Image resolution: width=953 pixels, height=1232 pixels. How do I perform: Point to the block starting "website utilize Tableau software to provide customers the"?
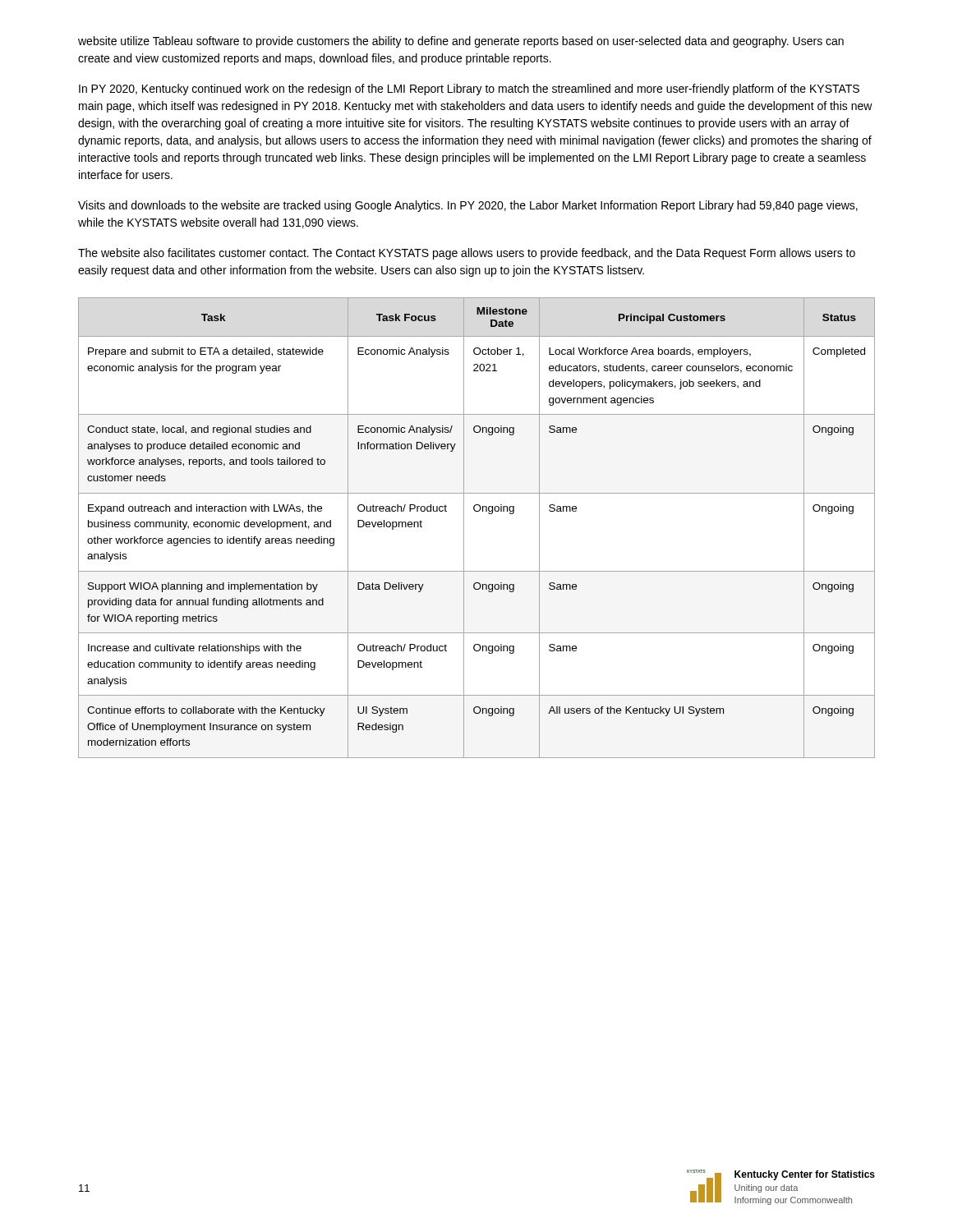point(461,50)
